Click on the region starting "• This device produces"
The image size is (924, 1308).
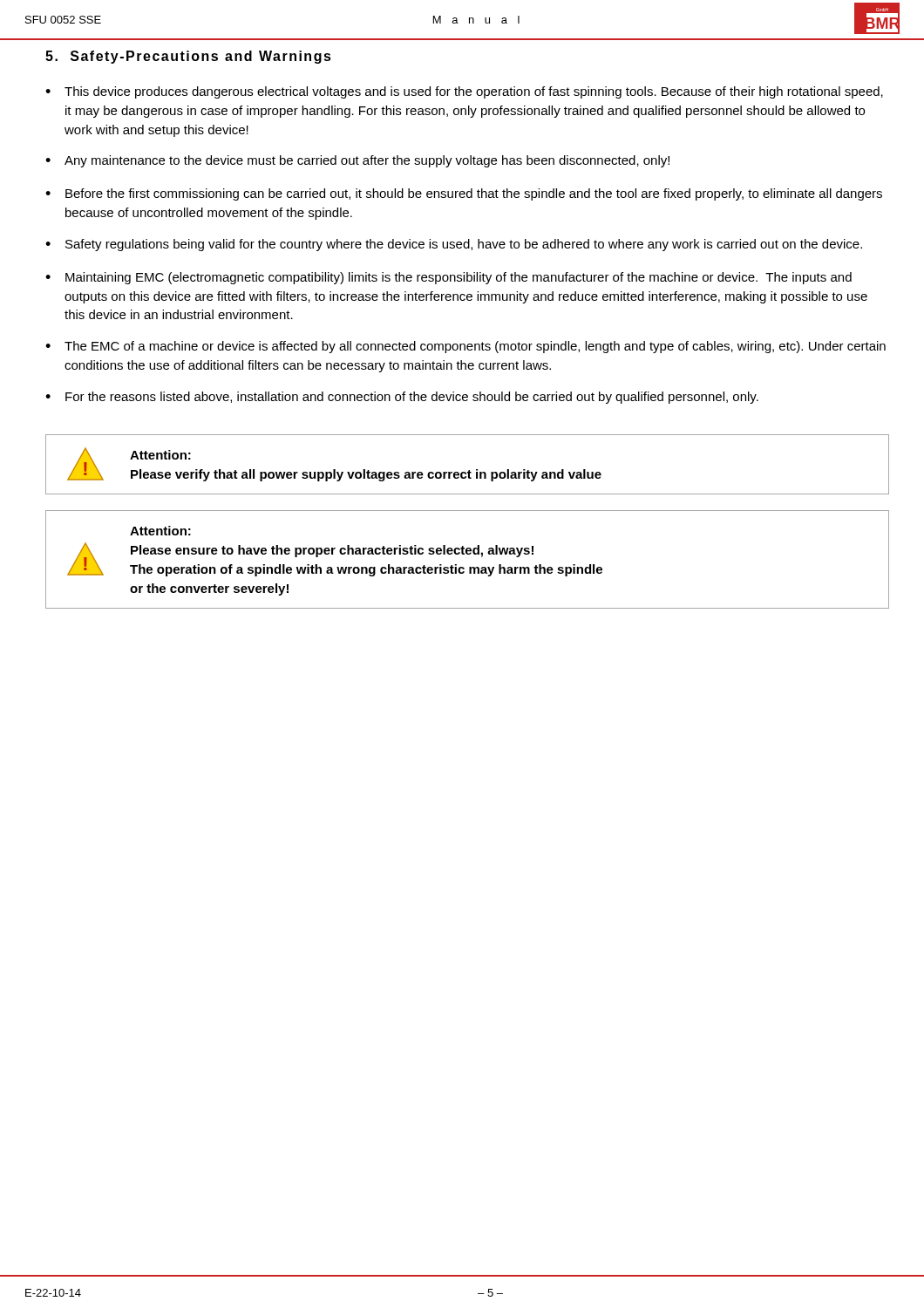(x=467, y=110)
